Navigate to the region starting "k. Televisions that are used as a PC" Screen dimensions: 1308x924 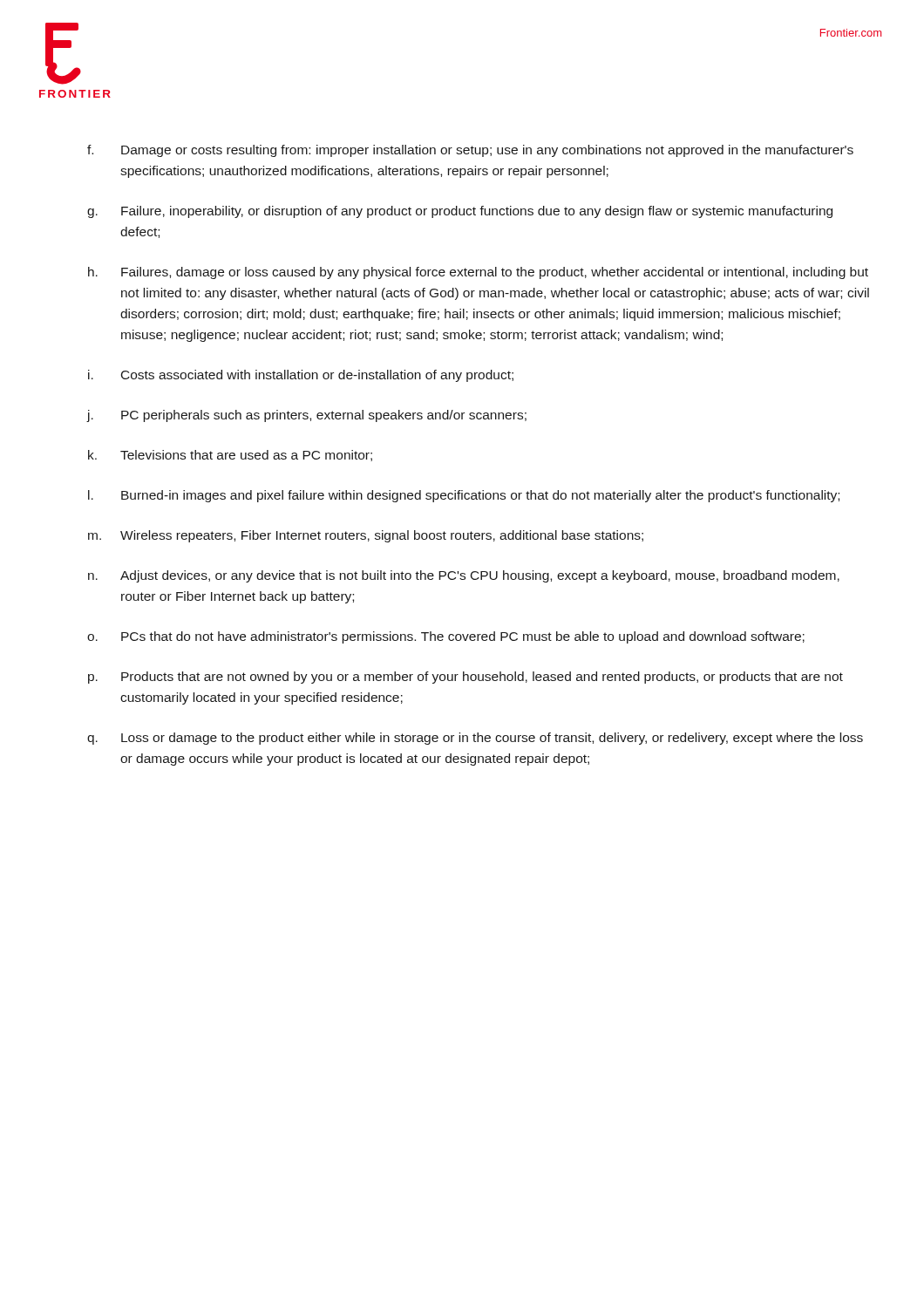coord(230,456)
